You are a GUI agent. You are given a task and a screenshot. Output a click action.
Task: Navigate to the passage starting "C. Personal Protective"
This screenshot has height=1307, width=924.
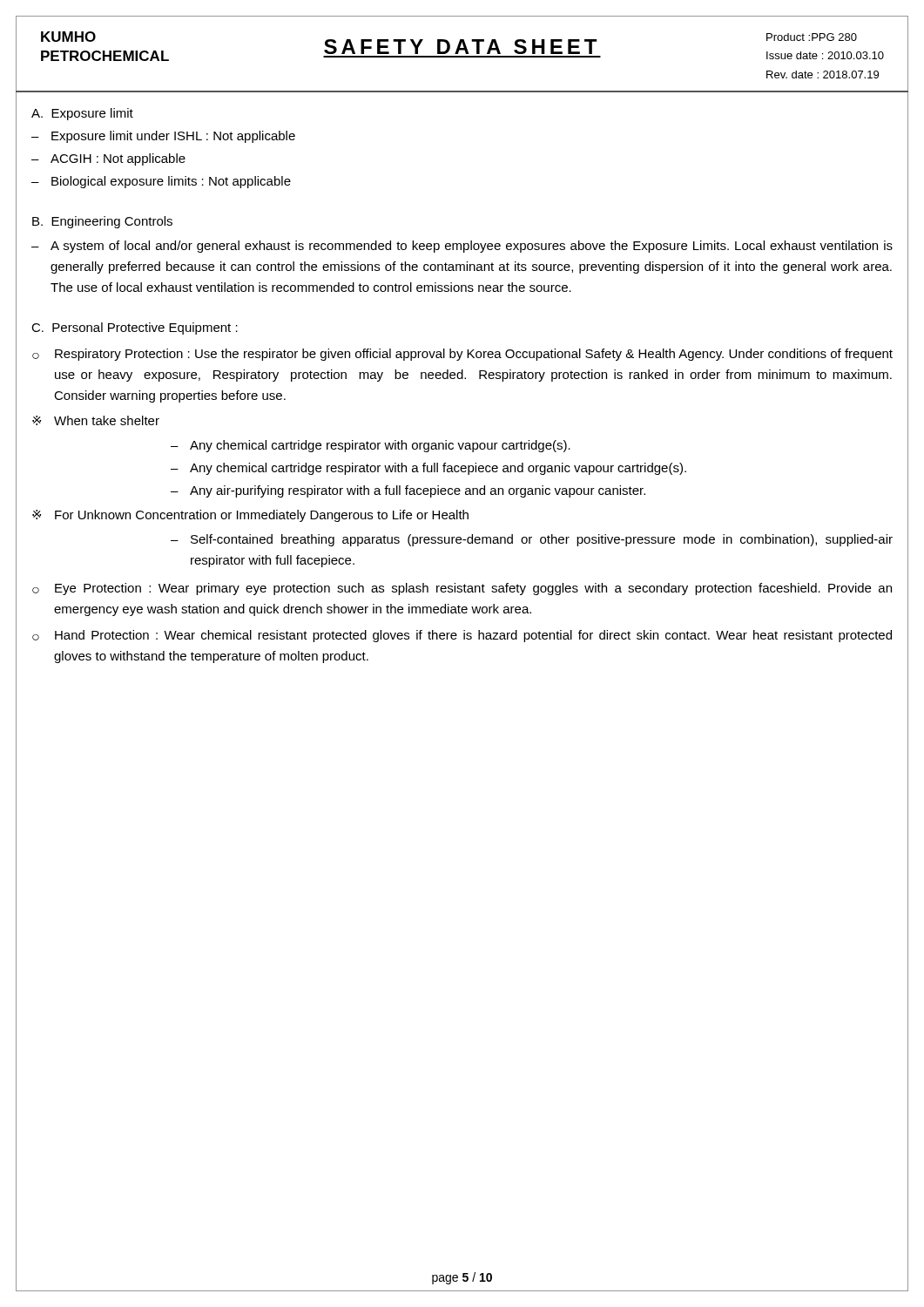pyautogui.click(x=135, y=327)
